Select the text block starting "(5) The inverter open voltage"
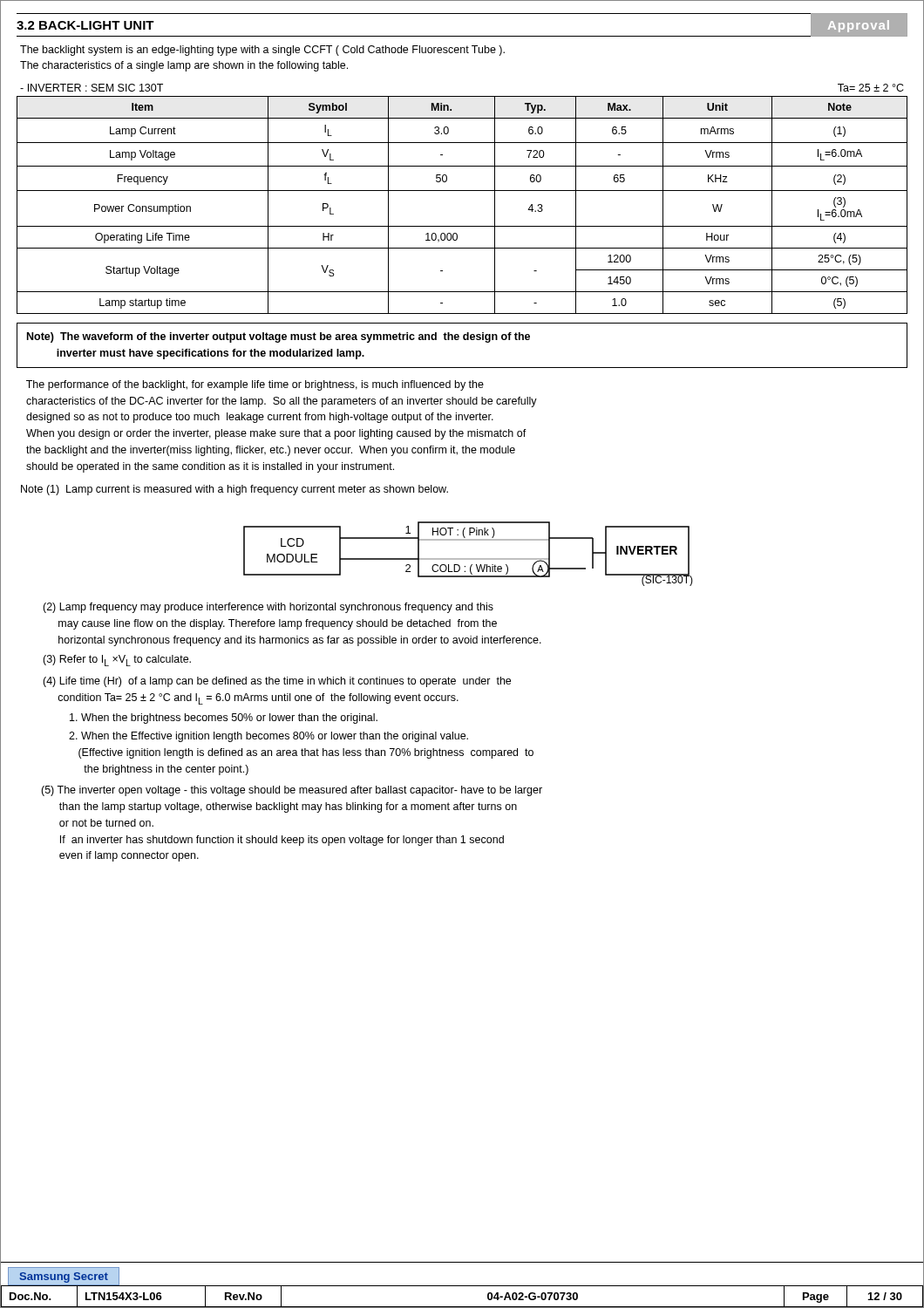 click(x=292, y=791)
